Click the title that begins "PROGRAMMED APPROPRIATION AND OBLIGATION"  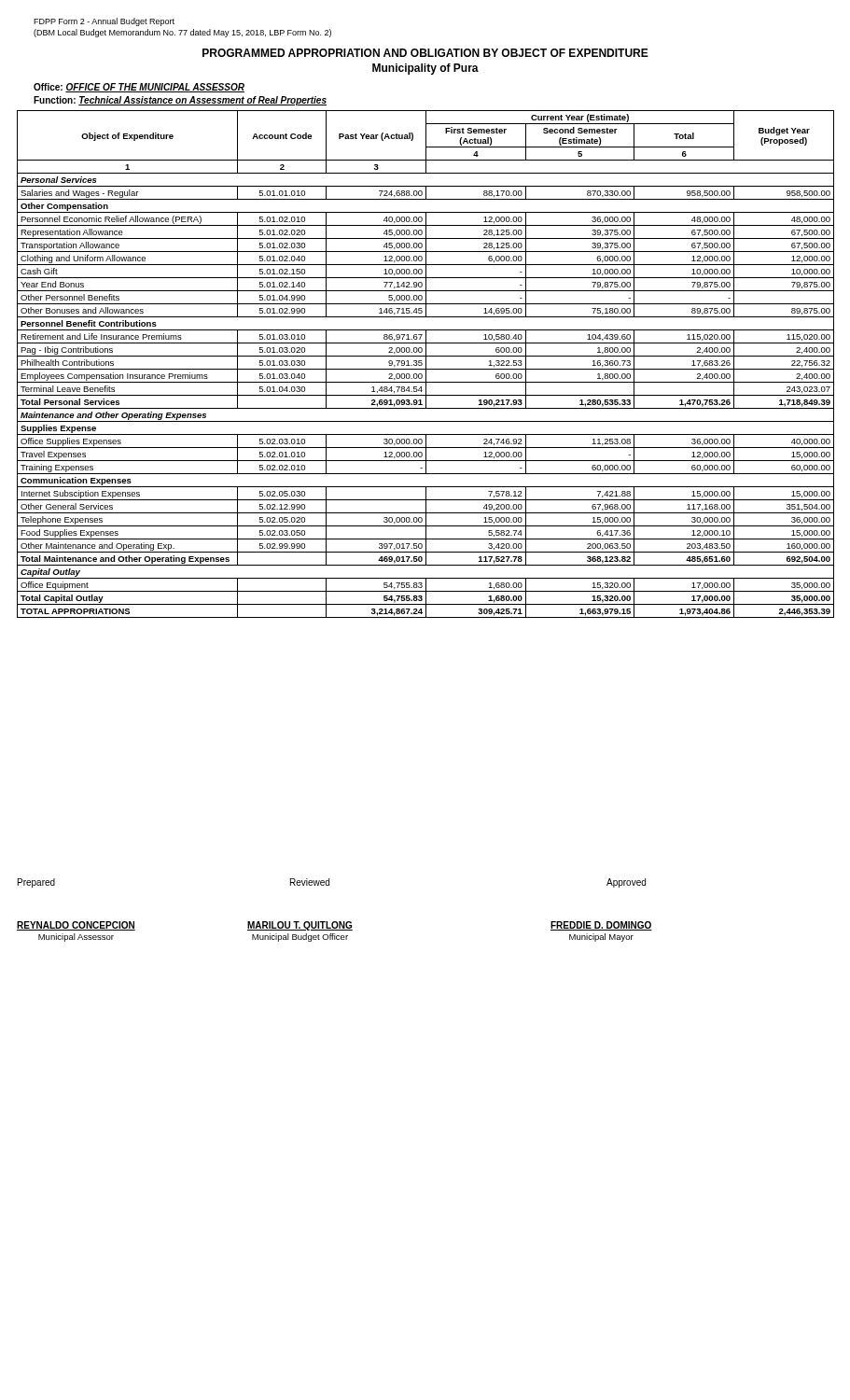[x=425, y=53]
